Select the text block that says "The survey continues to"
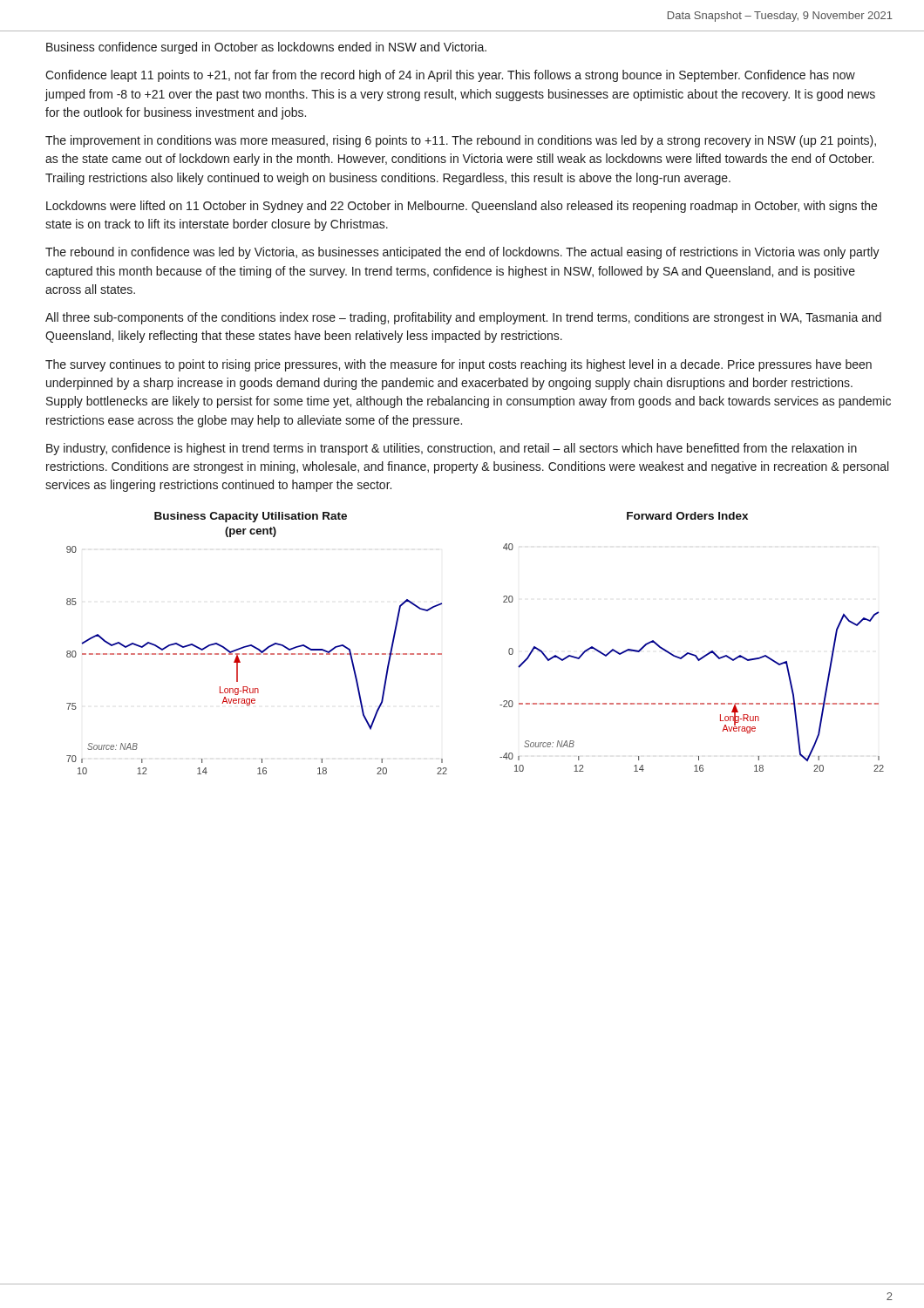Viewport: 924px width, 1308px height. pyautogui.click(x=468, y=392)
